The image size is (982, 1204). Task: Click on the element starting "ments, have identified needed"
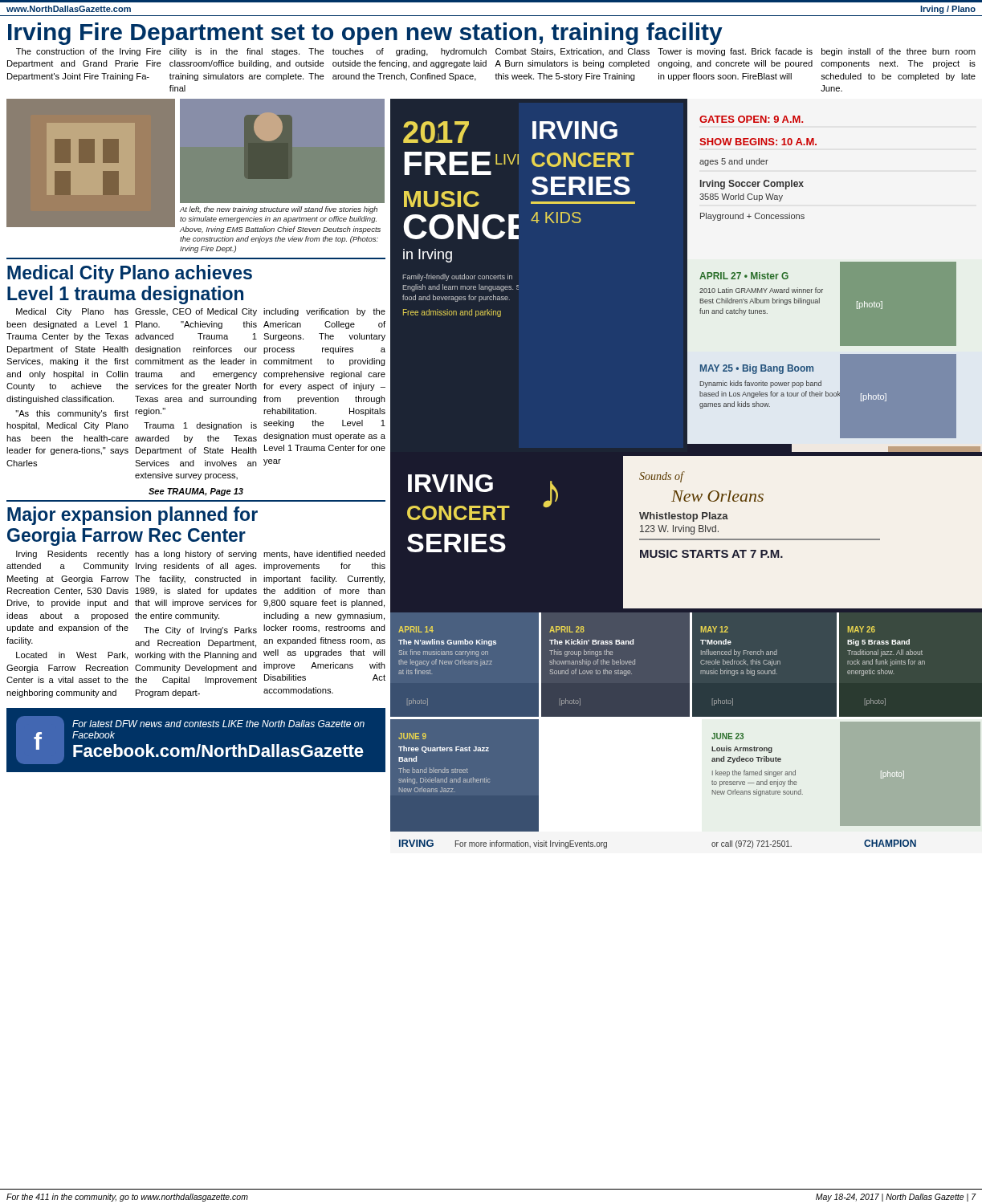coord(324,622)
